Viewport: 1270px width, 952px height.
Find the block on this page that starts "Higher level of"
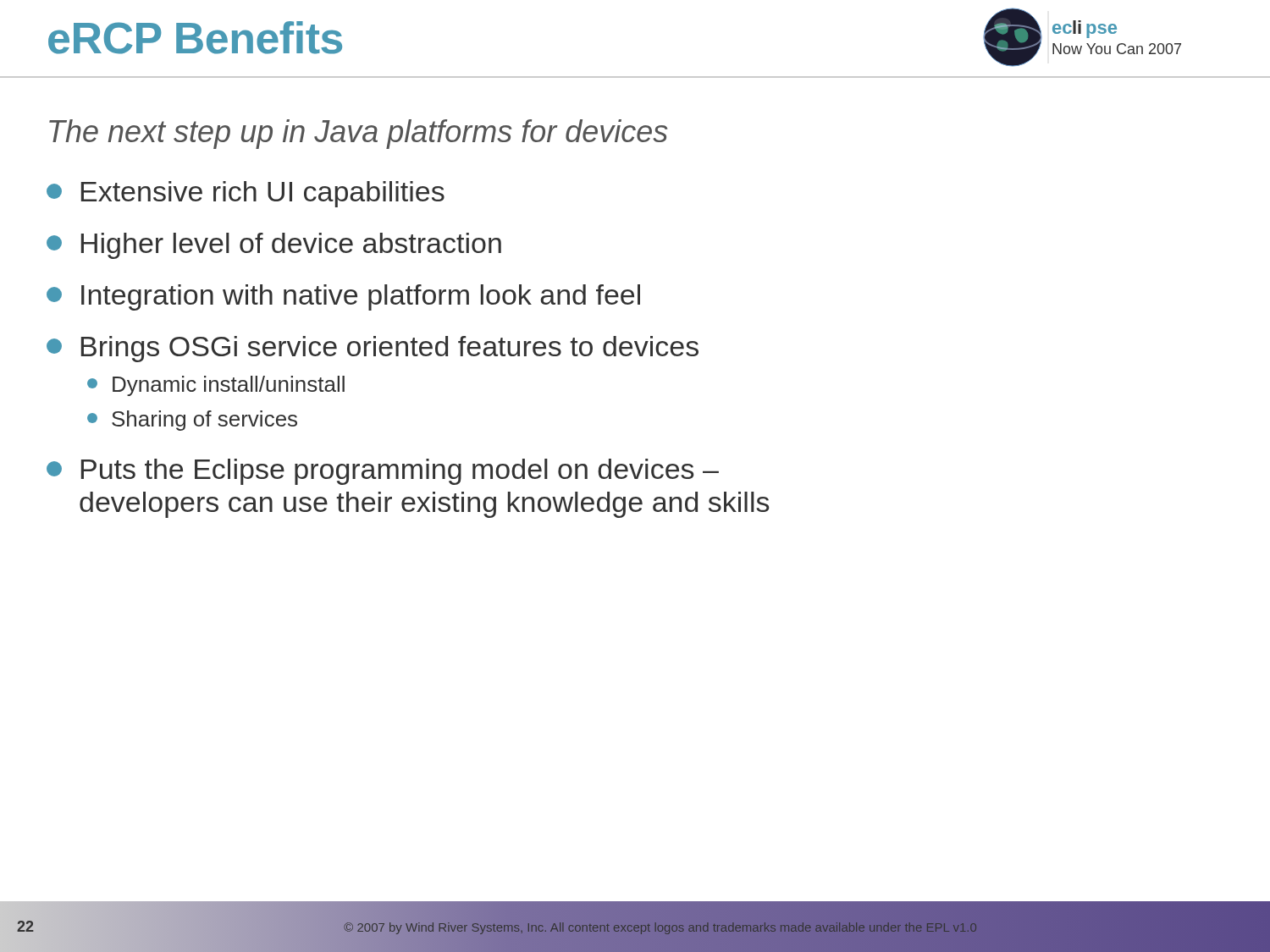pos(275,243)
